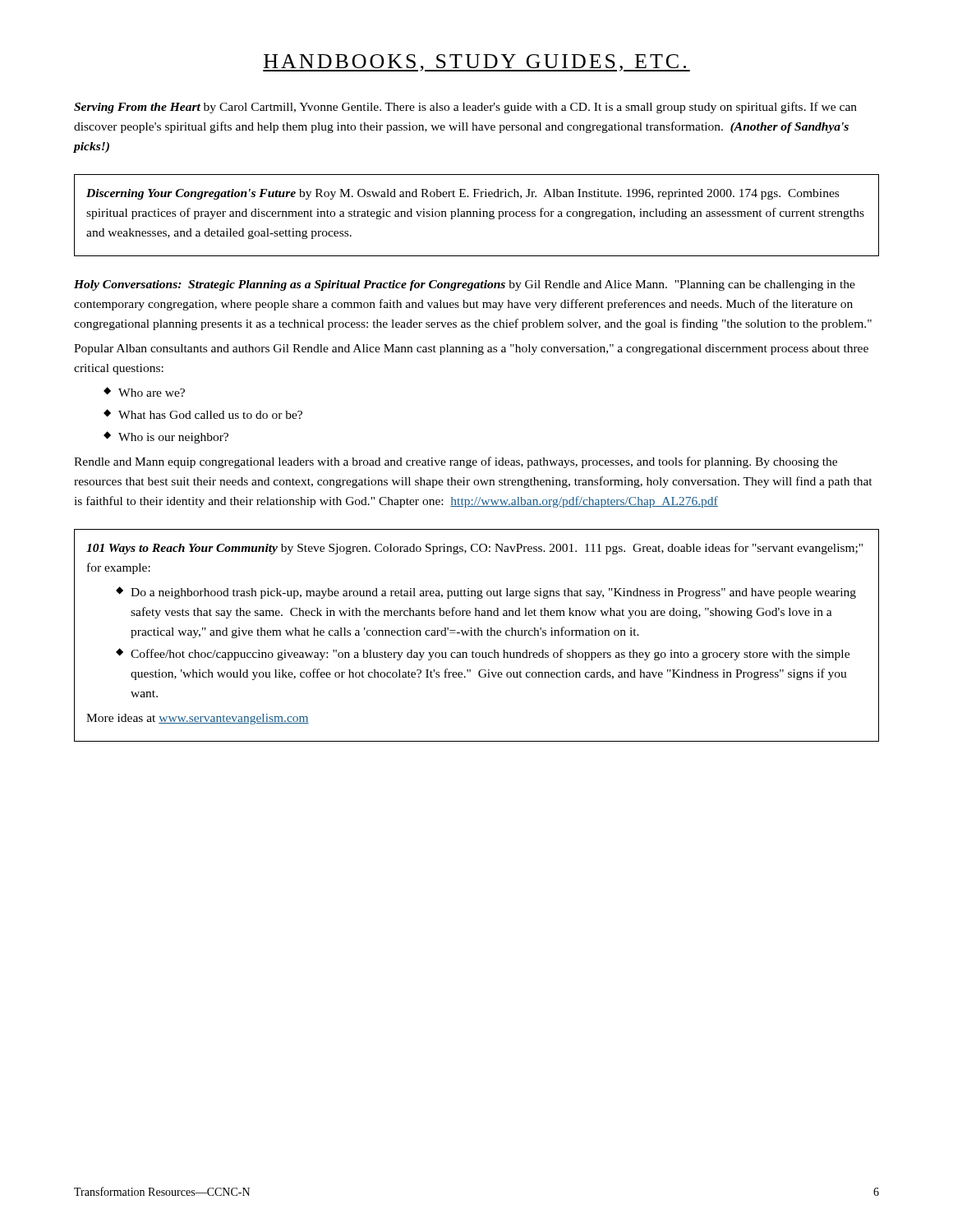
Task: Point to "Handbooks, Study Guides, Etc."
Action: [476, 61]
